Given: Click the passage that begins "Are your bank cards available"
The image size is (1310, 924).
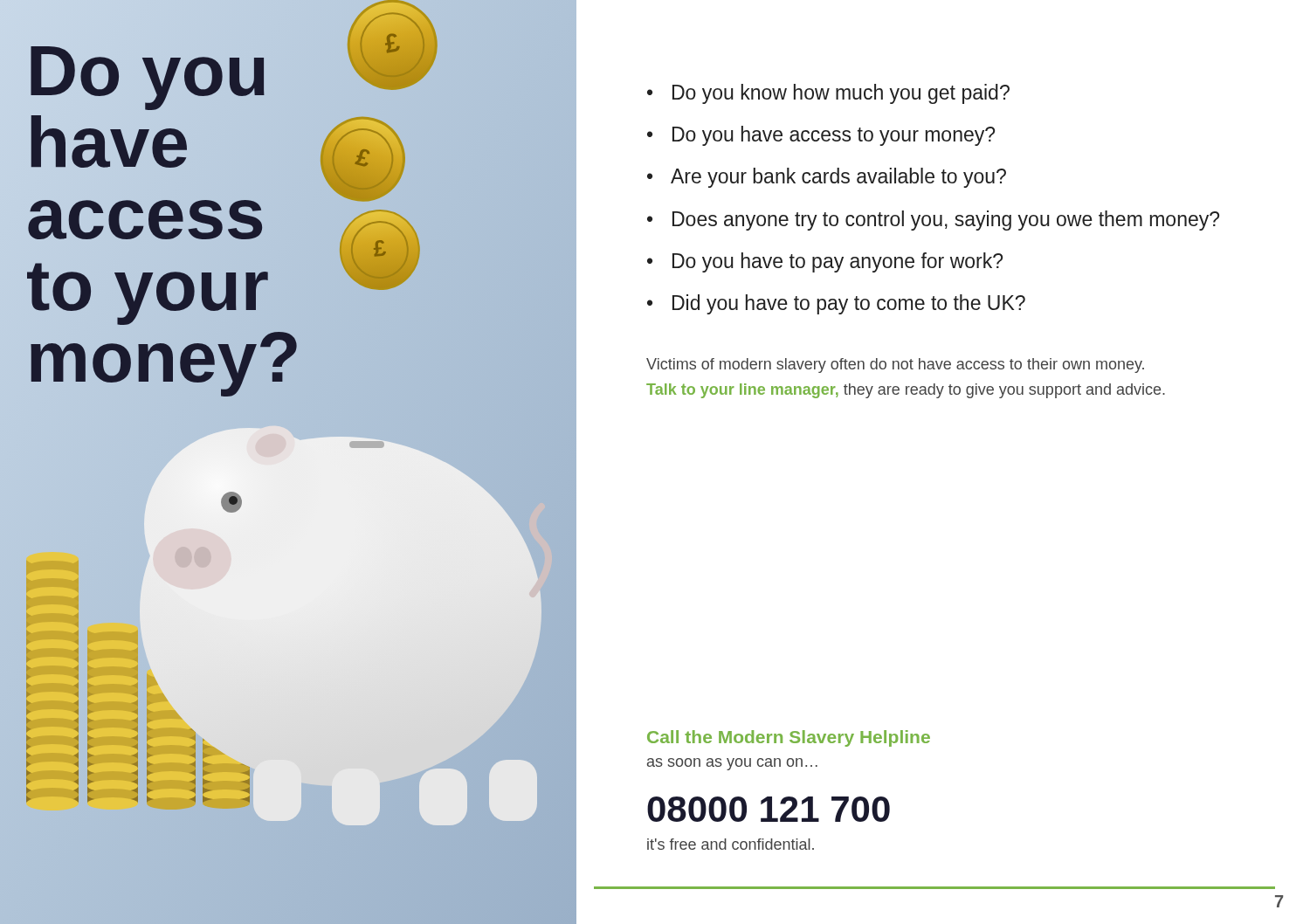Looking at the screenshot, I should [x=839, y=177].
